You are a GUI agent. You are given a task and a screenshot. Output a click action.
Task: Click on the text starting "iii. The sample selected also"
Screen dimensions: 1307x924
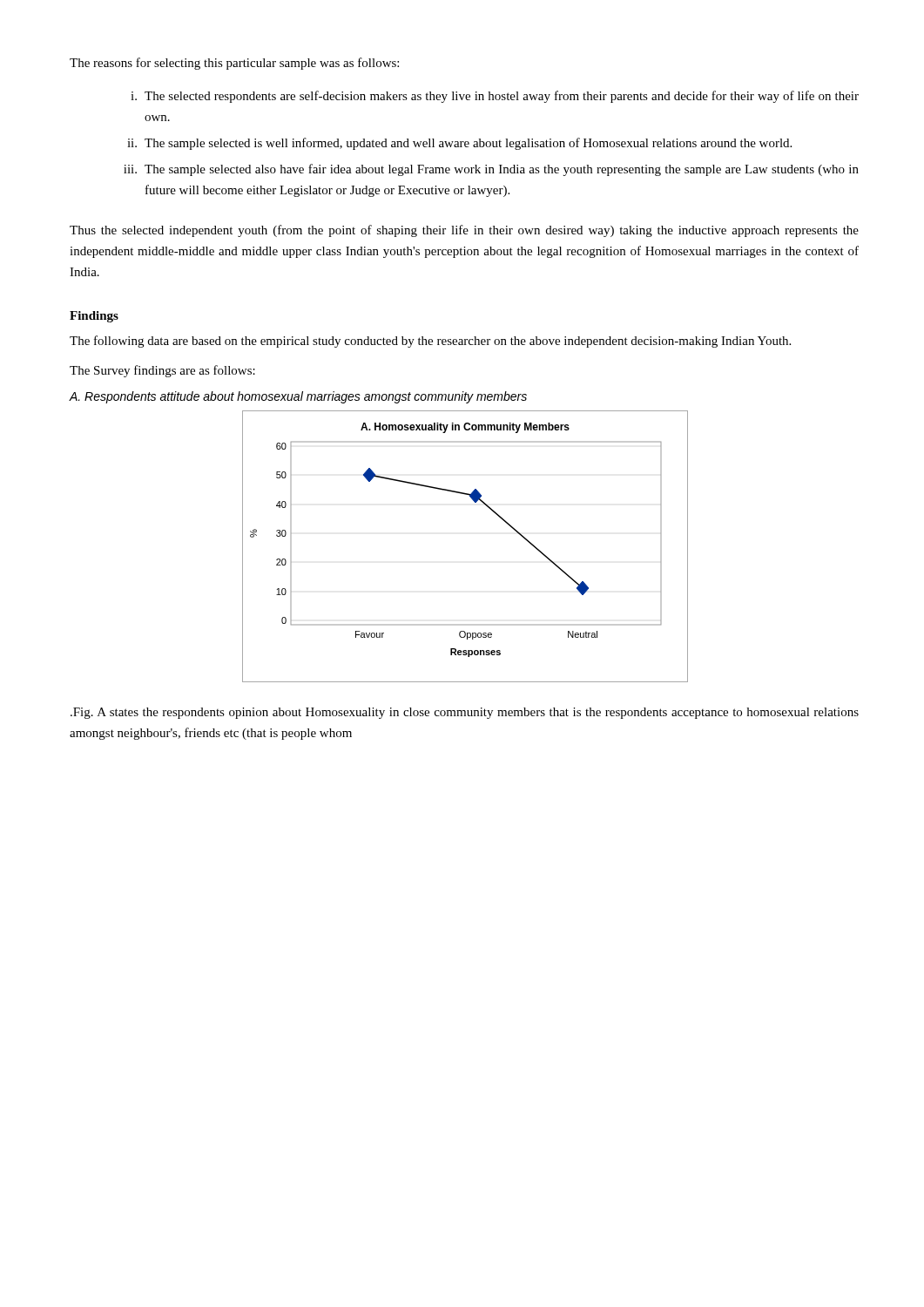tap(482, 179)
